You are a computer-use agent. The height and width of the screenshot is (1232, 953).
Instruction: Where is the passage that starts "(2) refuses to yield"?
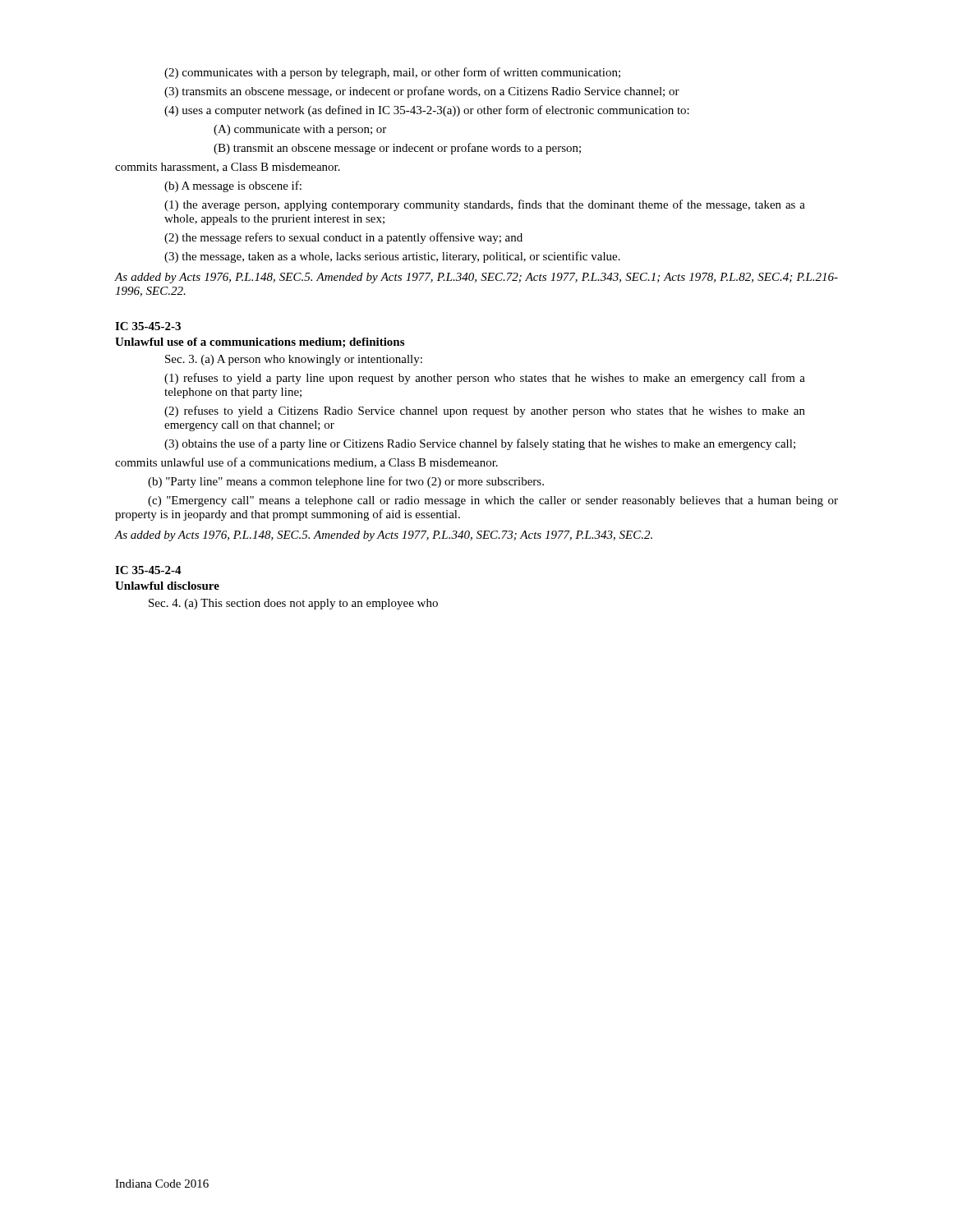click(x=485, y=418)
